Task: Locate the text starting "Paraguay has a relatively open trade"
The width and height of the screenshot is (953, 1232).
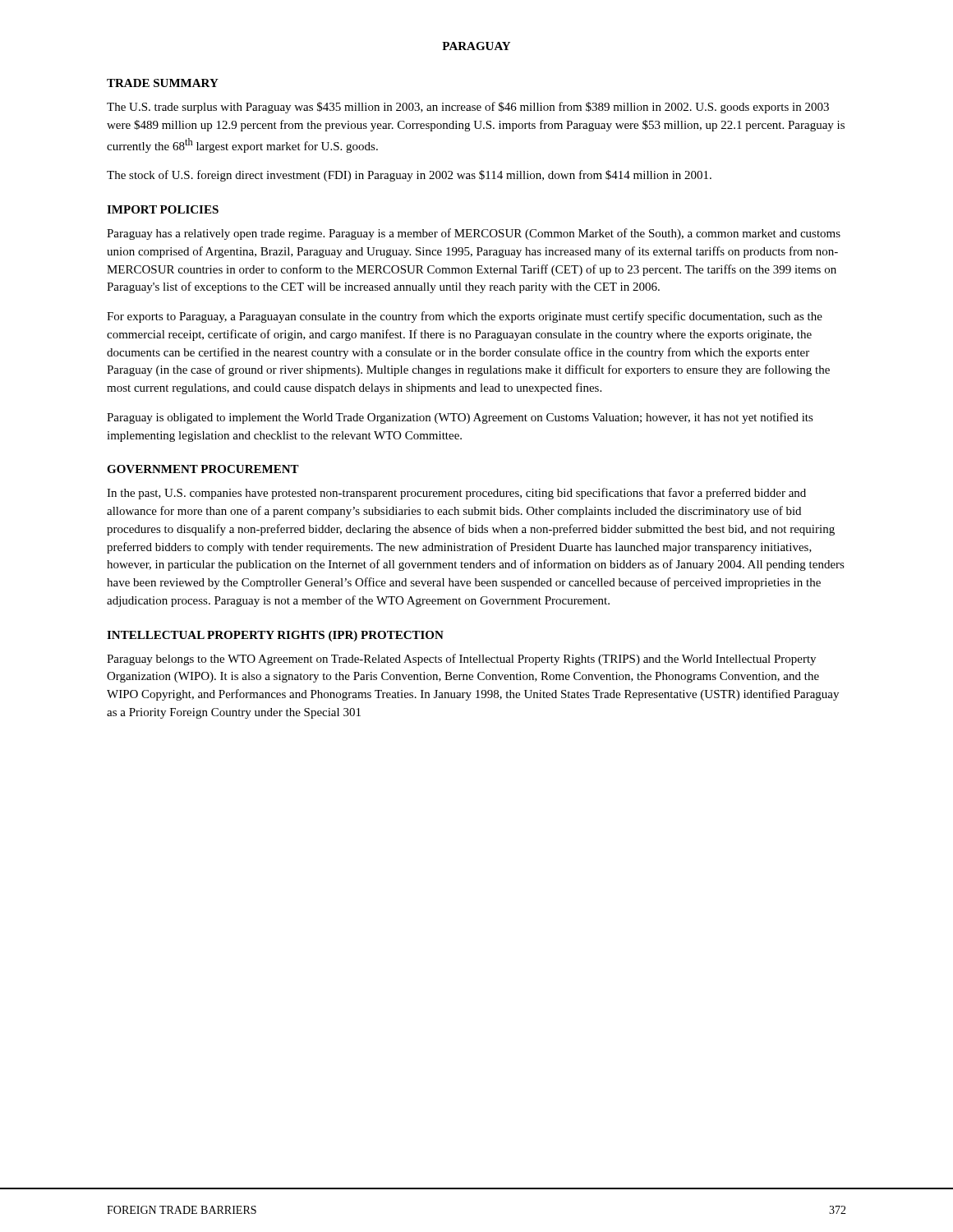Action: tap(476, 261)
